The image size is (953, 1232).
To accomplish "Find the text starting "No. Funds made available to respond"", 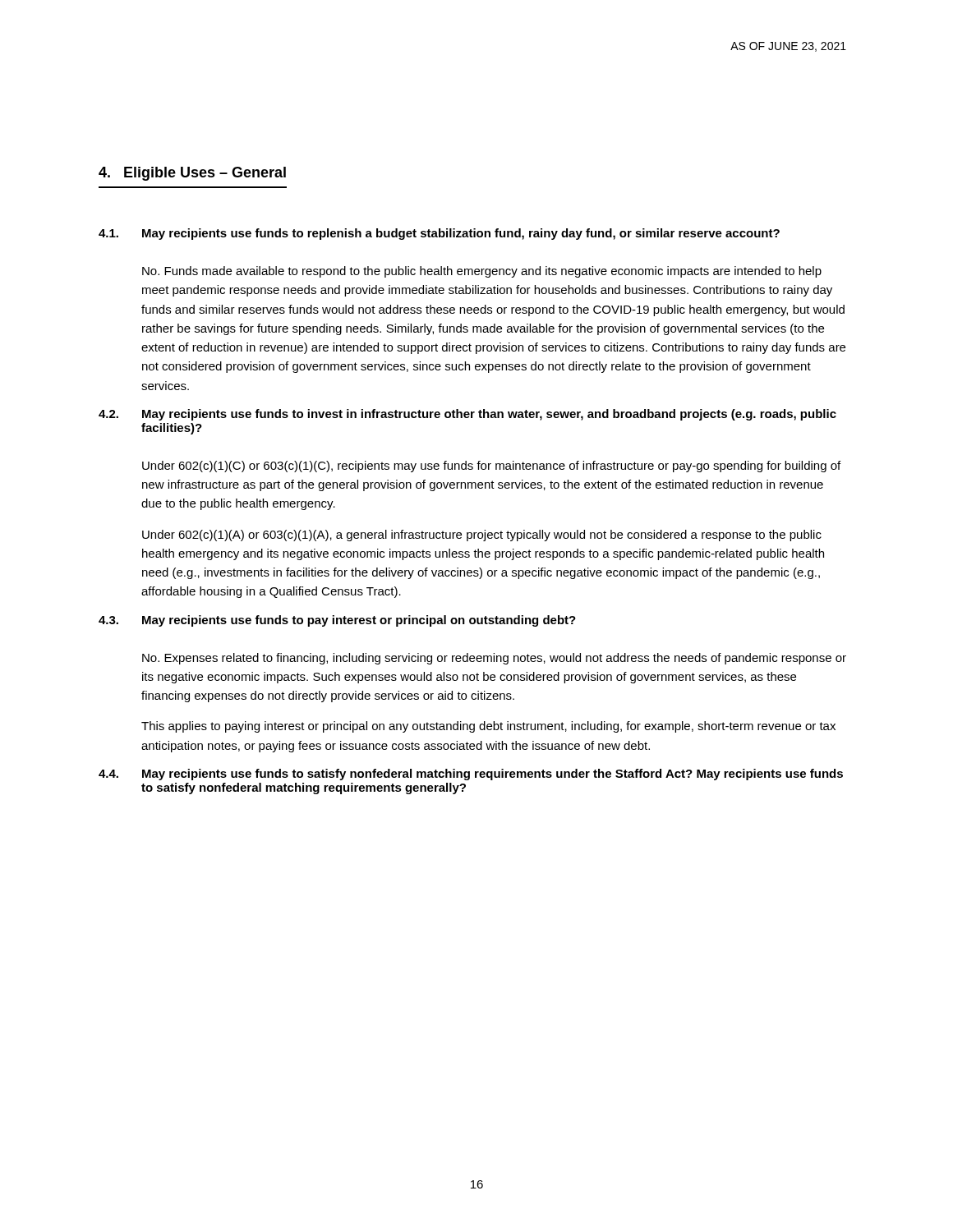I will click(494, 328).
